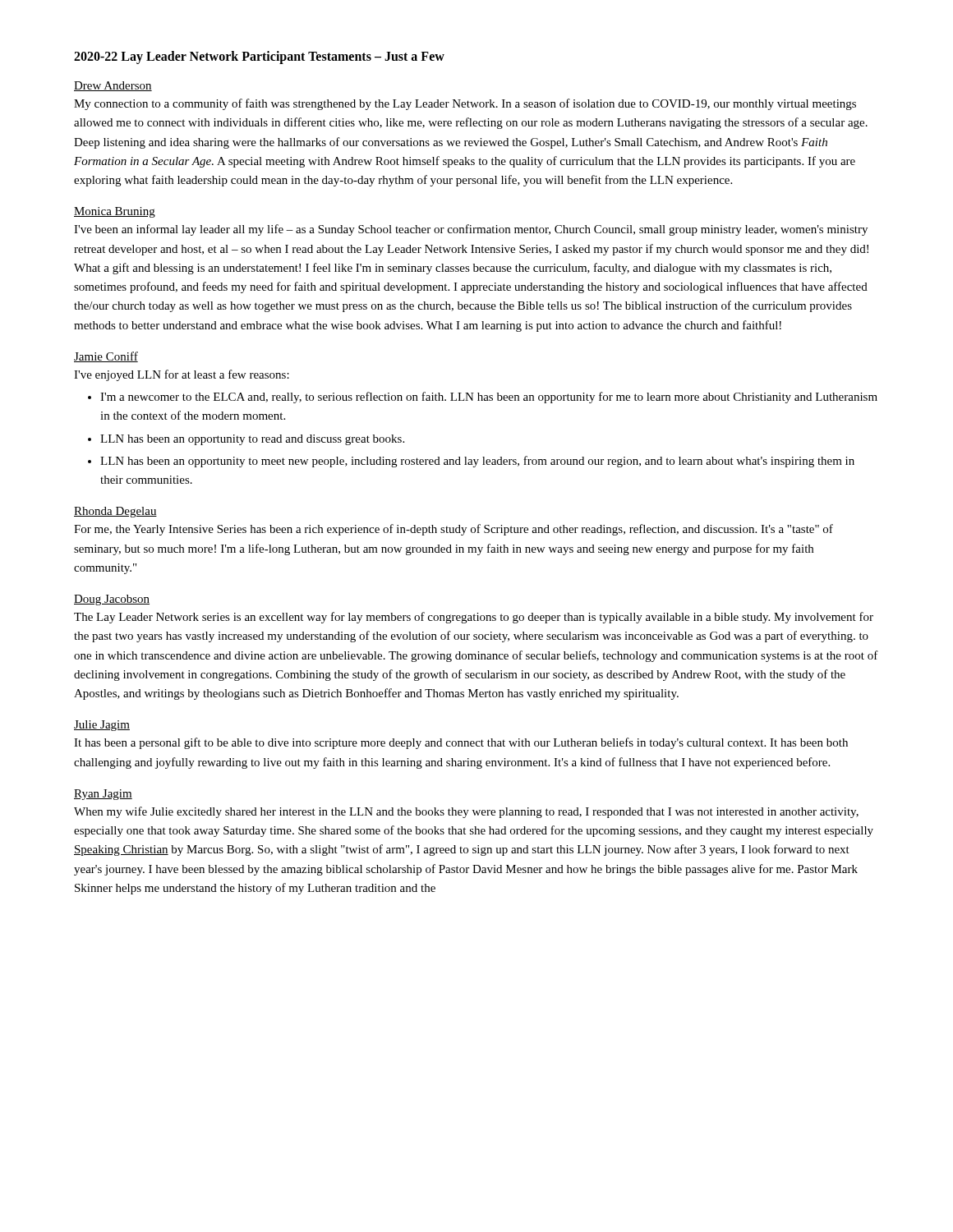Image resolution: width=953 pixels, height=1232 pixels.
Task: Click on the title that reads "2020-22 Lay Leader Network Participant"
Action: coord(259,56)
